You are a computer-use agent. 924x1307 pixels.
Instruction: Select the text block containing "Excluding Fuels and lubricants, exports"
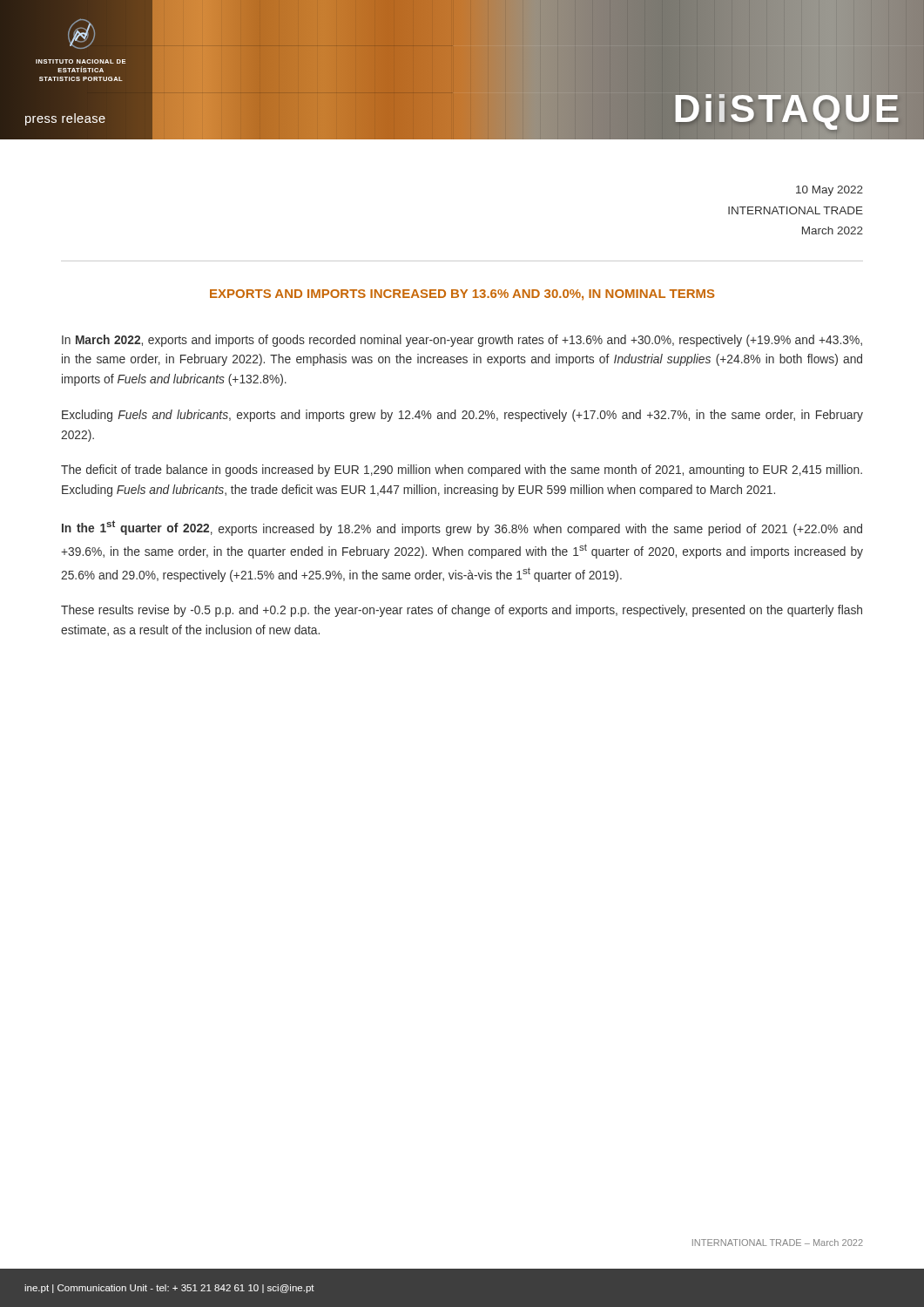coord(462,425)
